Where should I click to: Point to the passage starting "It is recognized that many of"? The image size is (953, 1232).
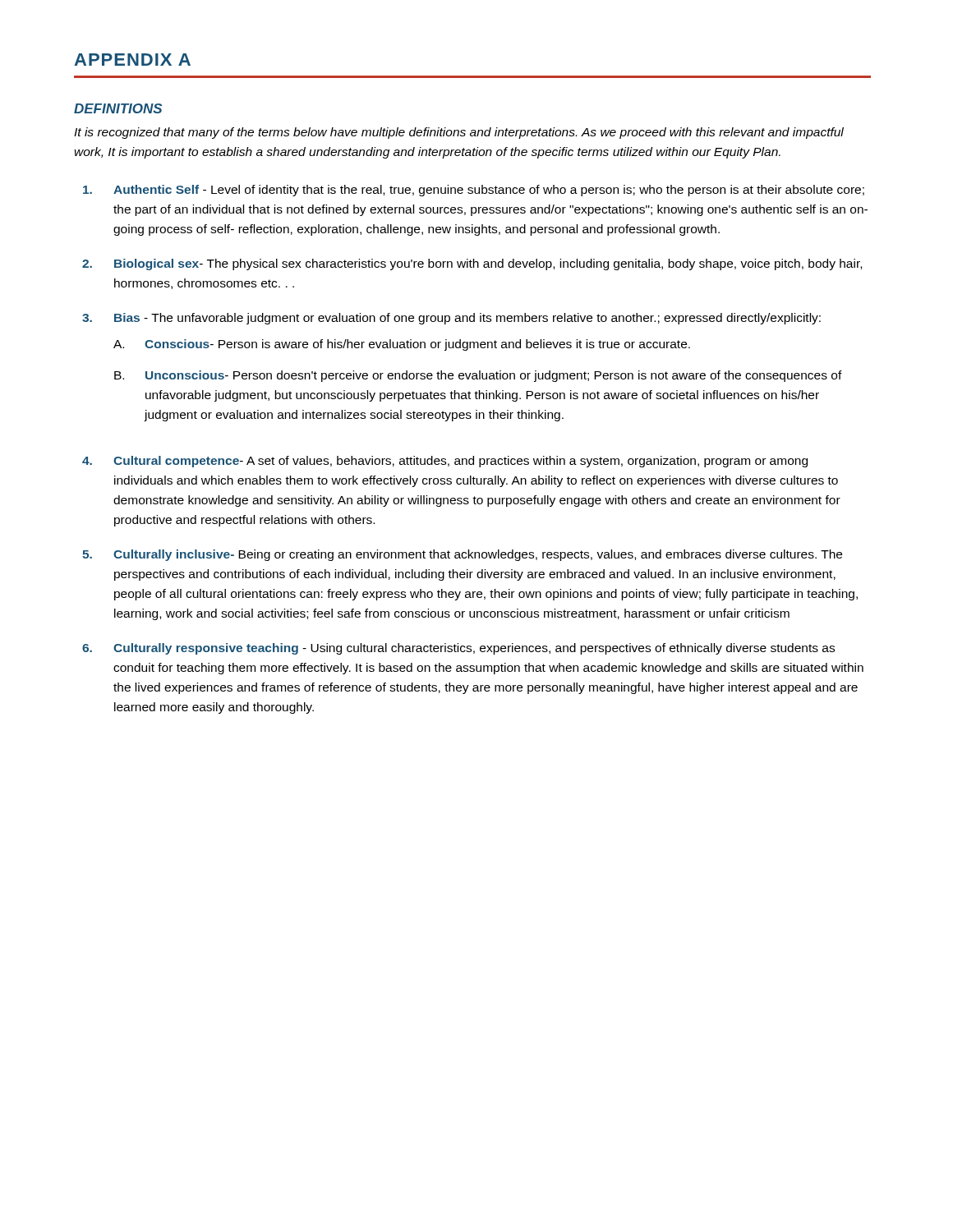coord(459,142)
